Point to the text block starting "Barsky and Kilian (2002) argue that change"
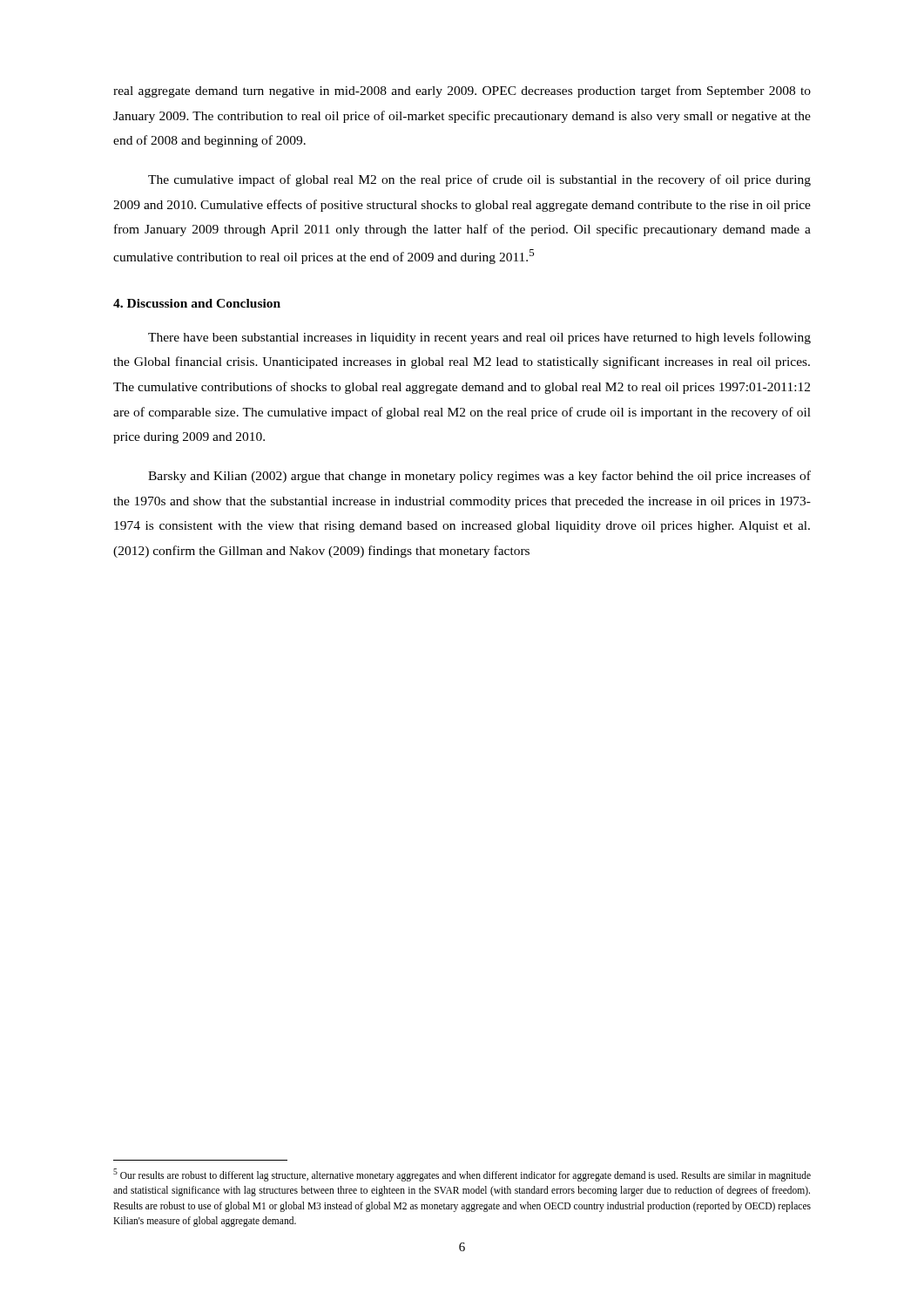 click(462, 513)
